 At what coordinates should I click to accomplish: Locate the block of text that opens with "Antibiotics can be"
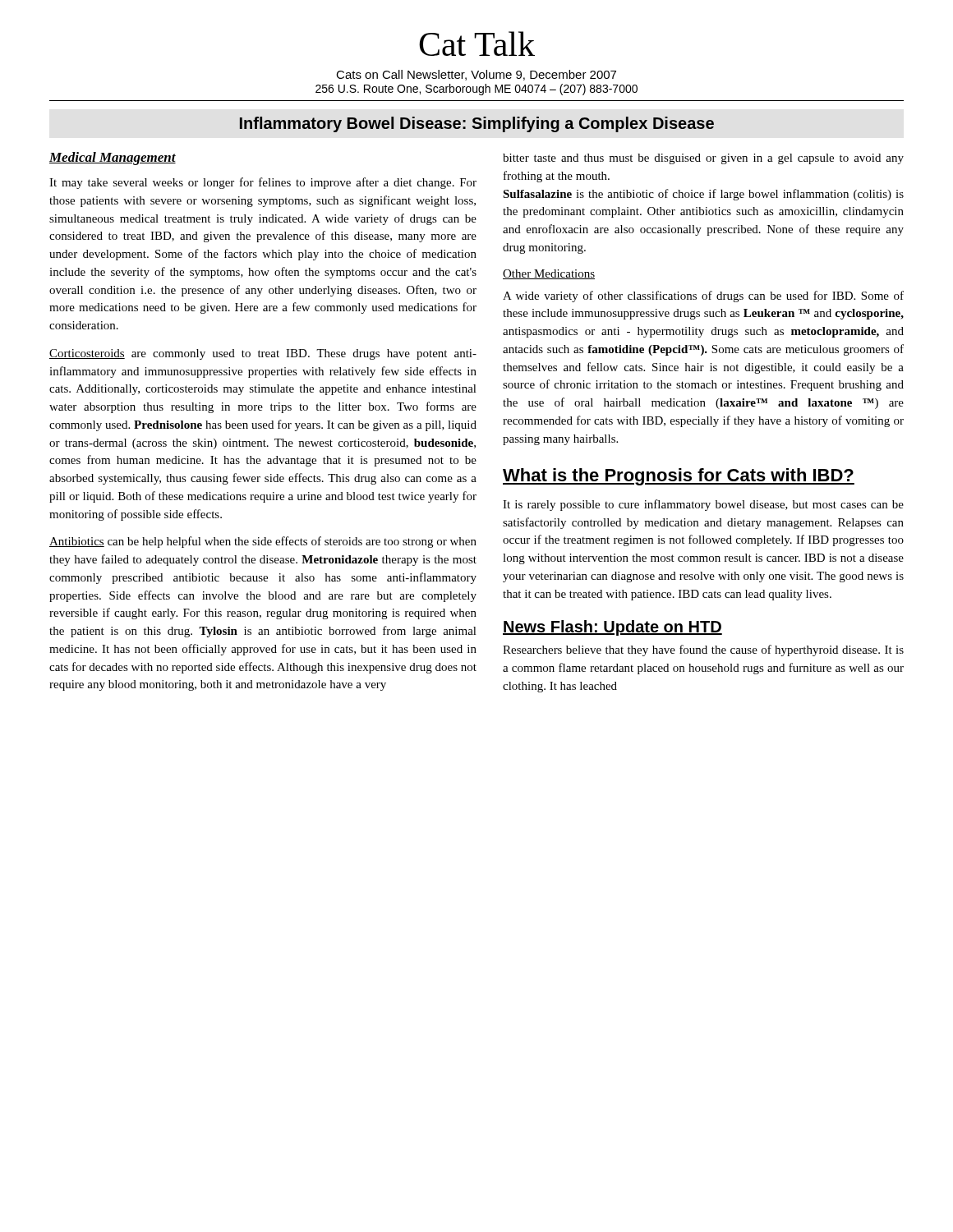(x=263, y=613)
